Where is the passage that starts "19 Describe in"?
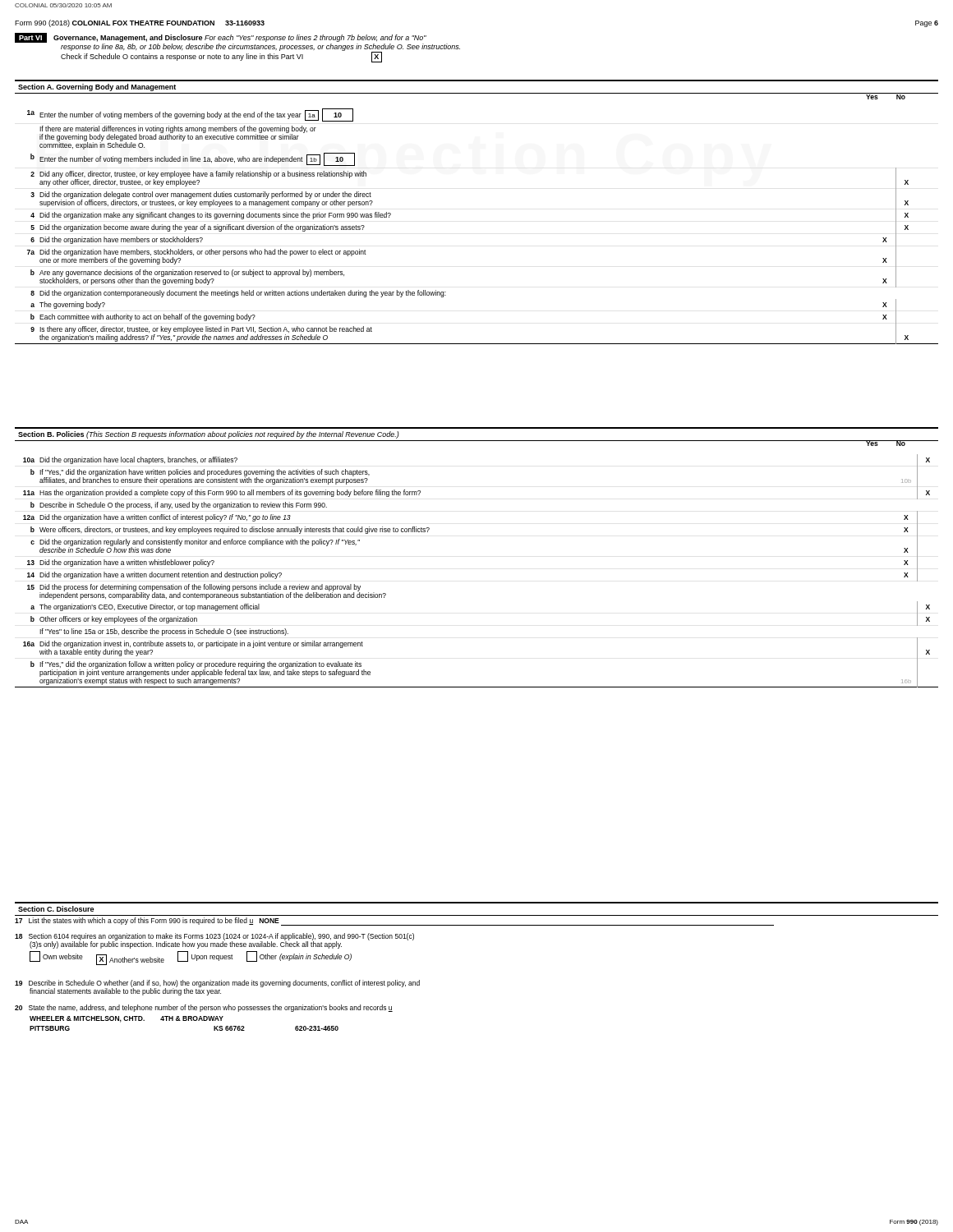The image size is (953, 1232). tap(217, 987)
